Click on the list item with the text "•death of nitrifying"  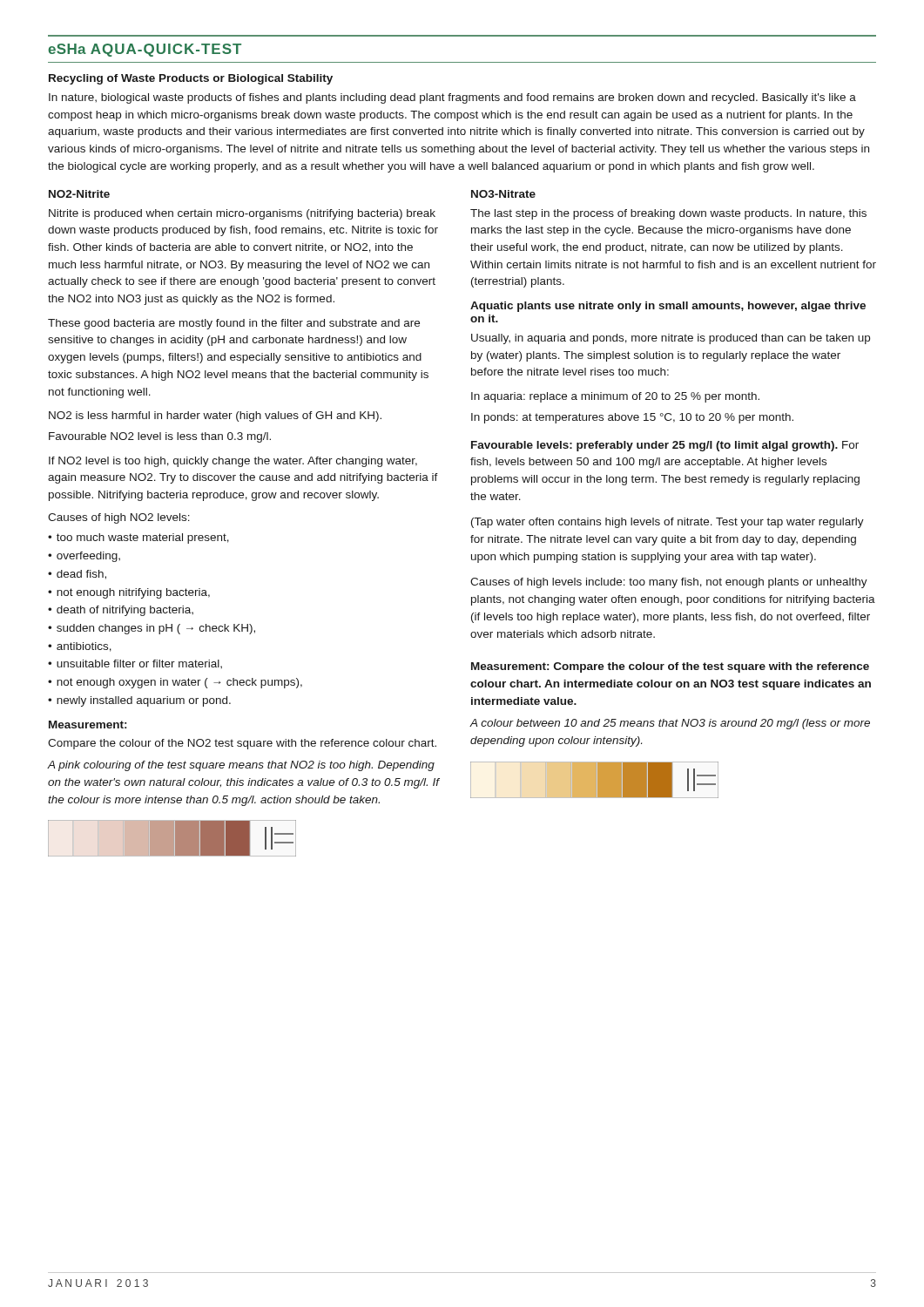coord(121,610)
